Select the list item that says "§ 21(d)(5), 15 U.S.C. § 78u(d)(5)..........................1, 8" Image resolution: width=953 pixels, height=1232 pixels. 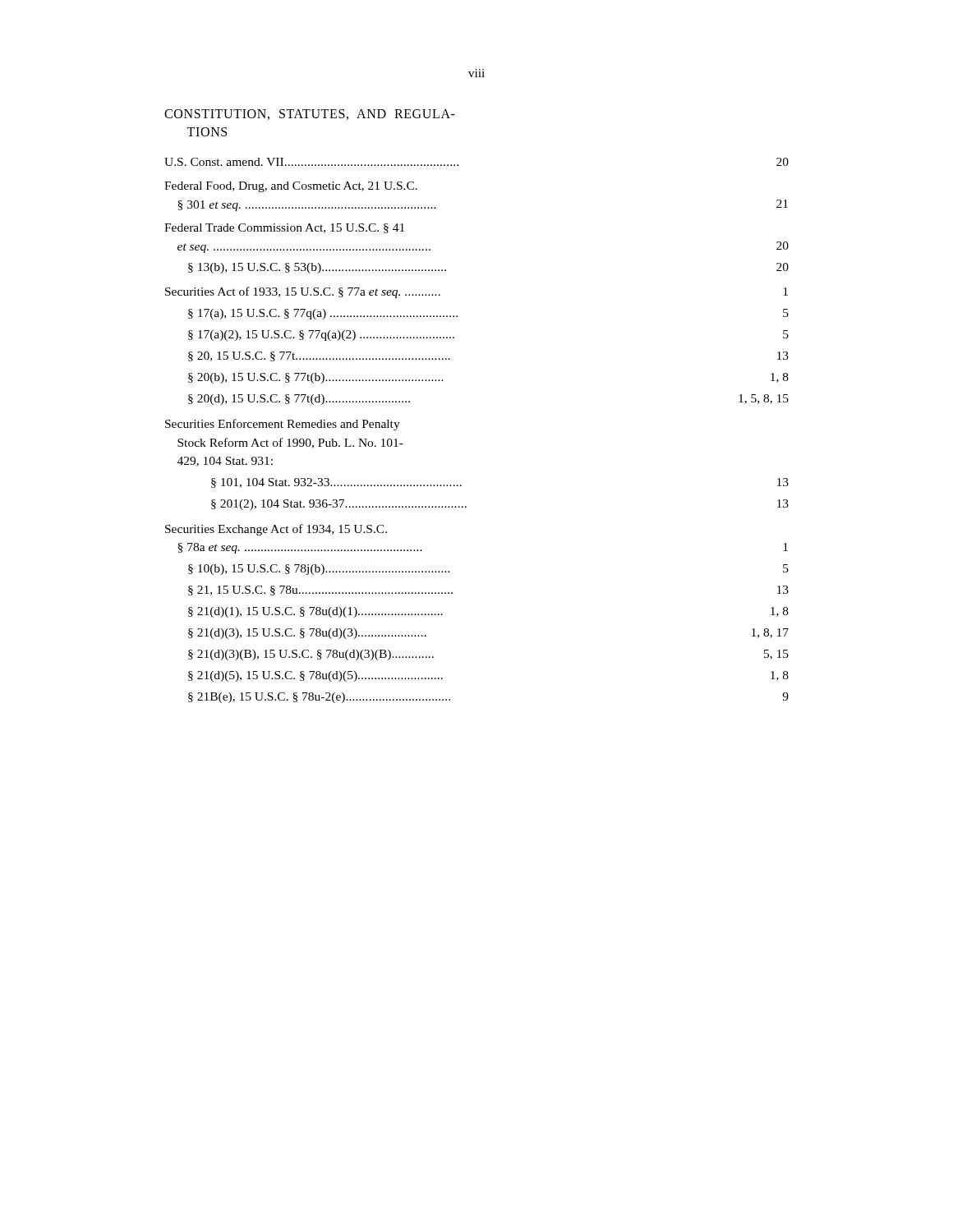pyautogui.click(x=277, y=676)
